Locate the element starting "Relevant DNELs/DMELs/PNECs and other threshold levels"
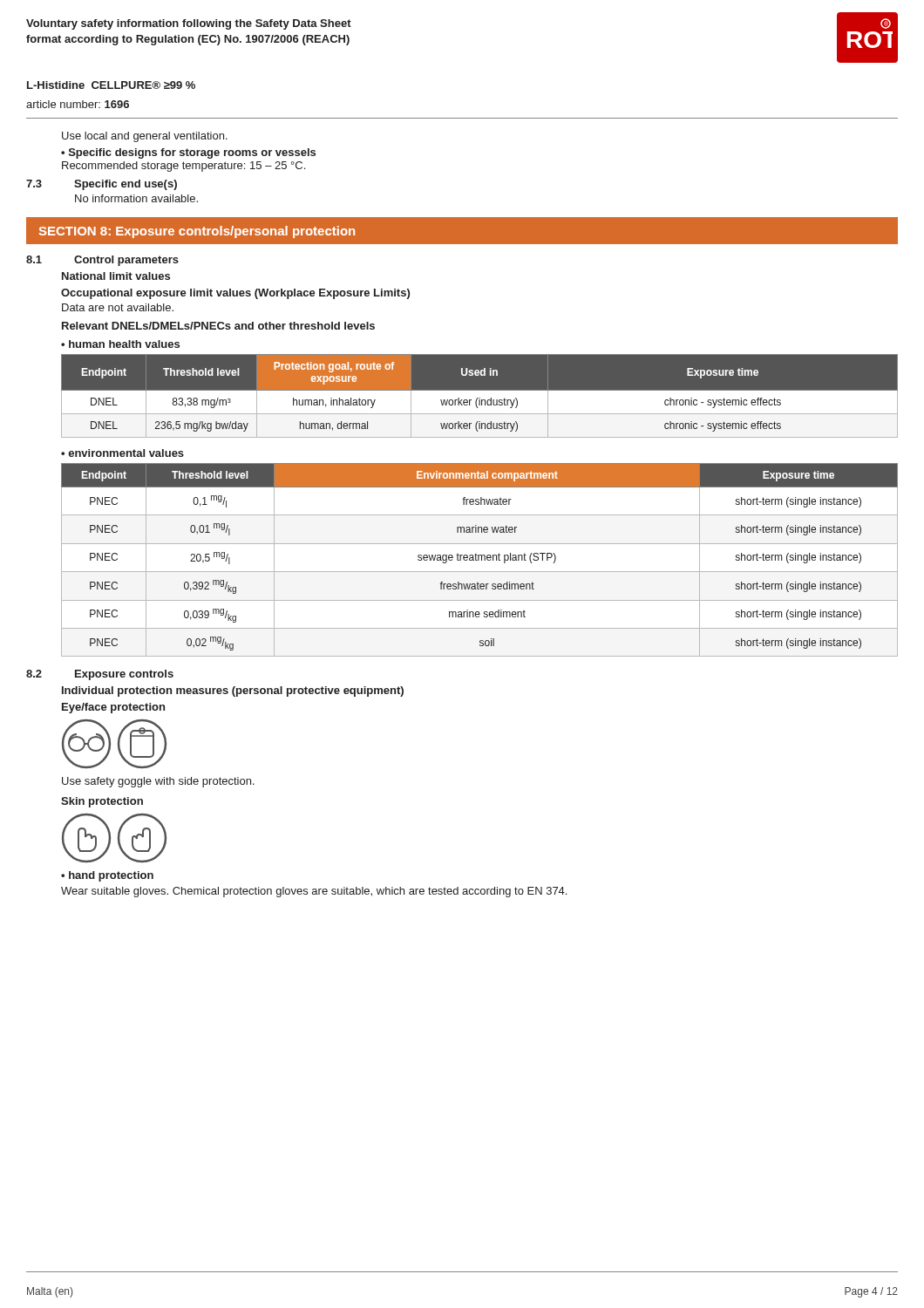The image size is (924, 1308). [218, 326]
